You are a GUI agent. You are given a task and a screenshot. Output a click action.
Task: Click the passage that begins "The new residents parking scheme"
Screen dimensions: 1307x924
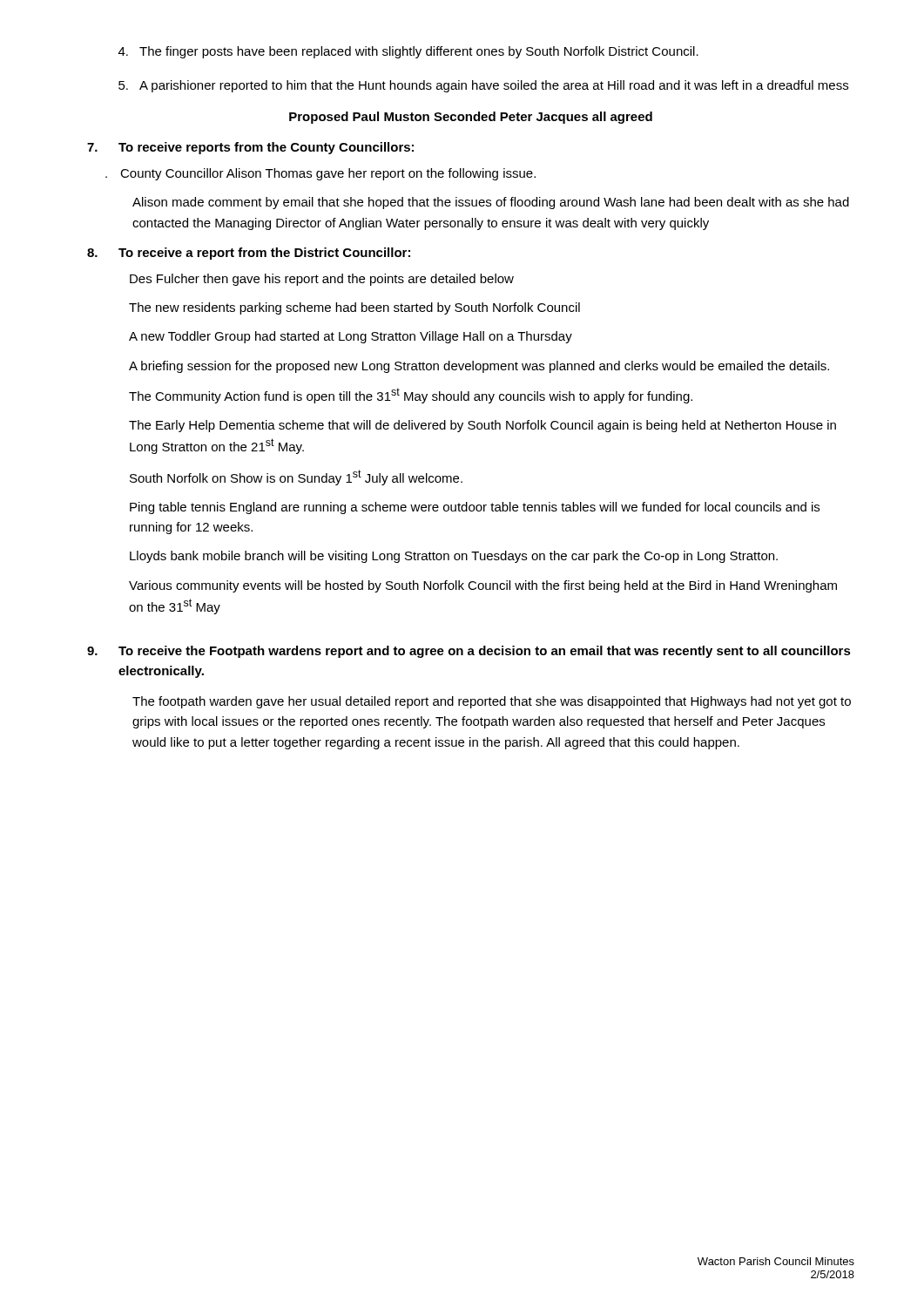(355, 307)
